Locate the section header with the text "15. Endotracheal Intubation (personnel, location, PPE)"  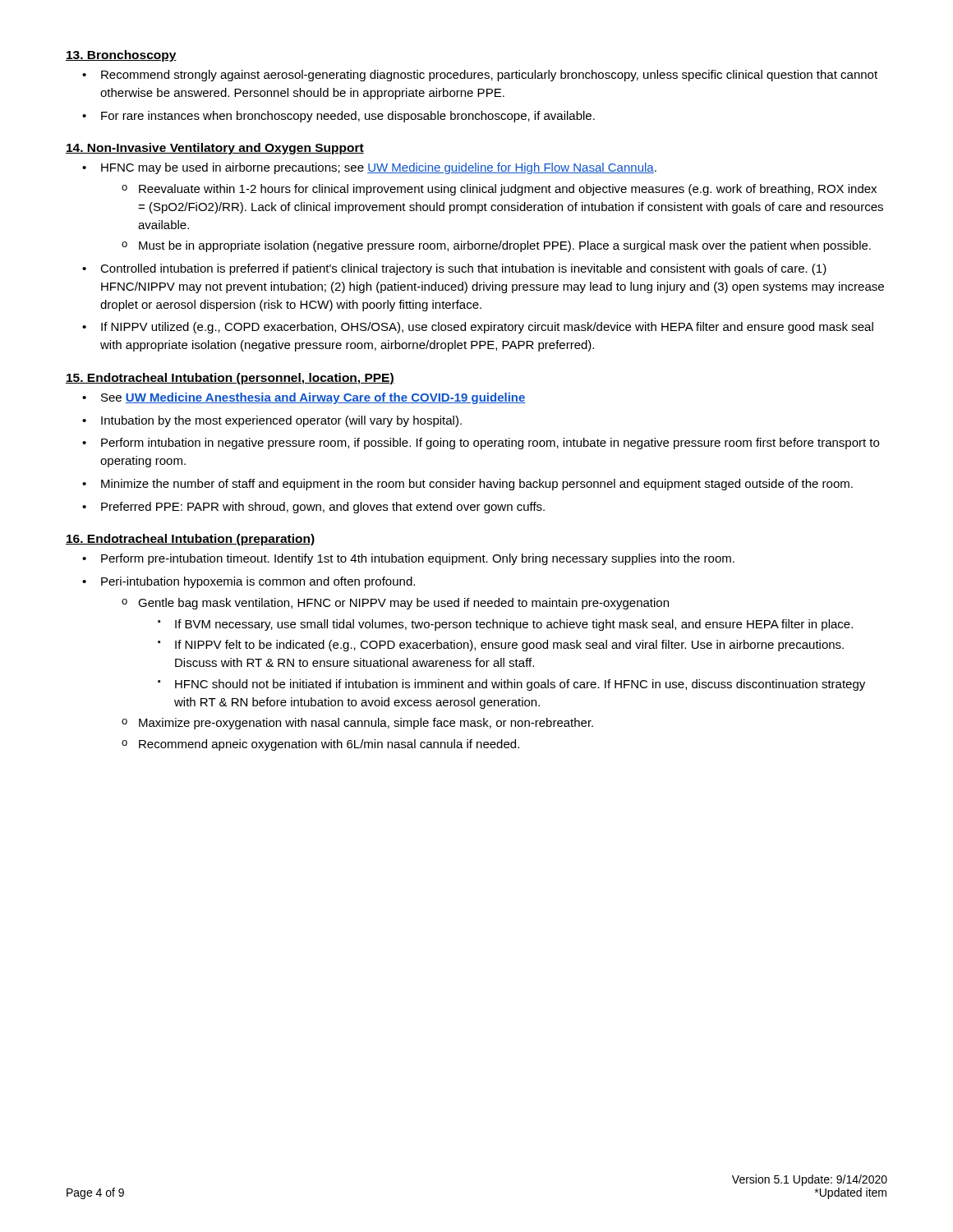click(230, 377)
